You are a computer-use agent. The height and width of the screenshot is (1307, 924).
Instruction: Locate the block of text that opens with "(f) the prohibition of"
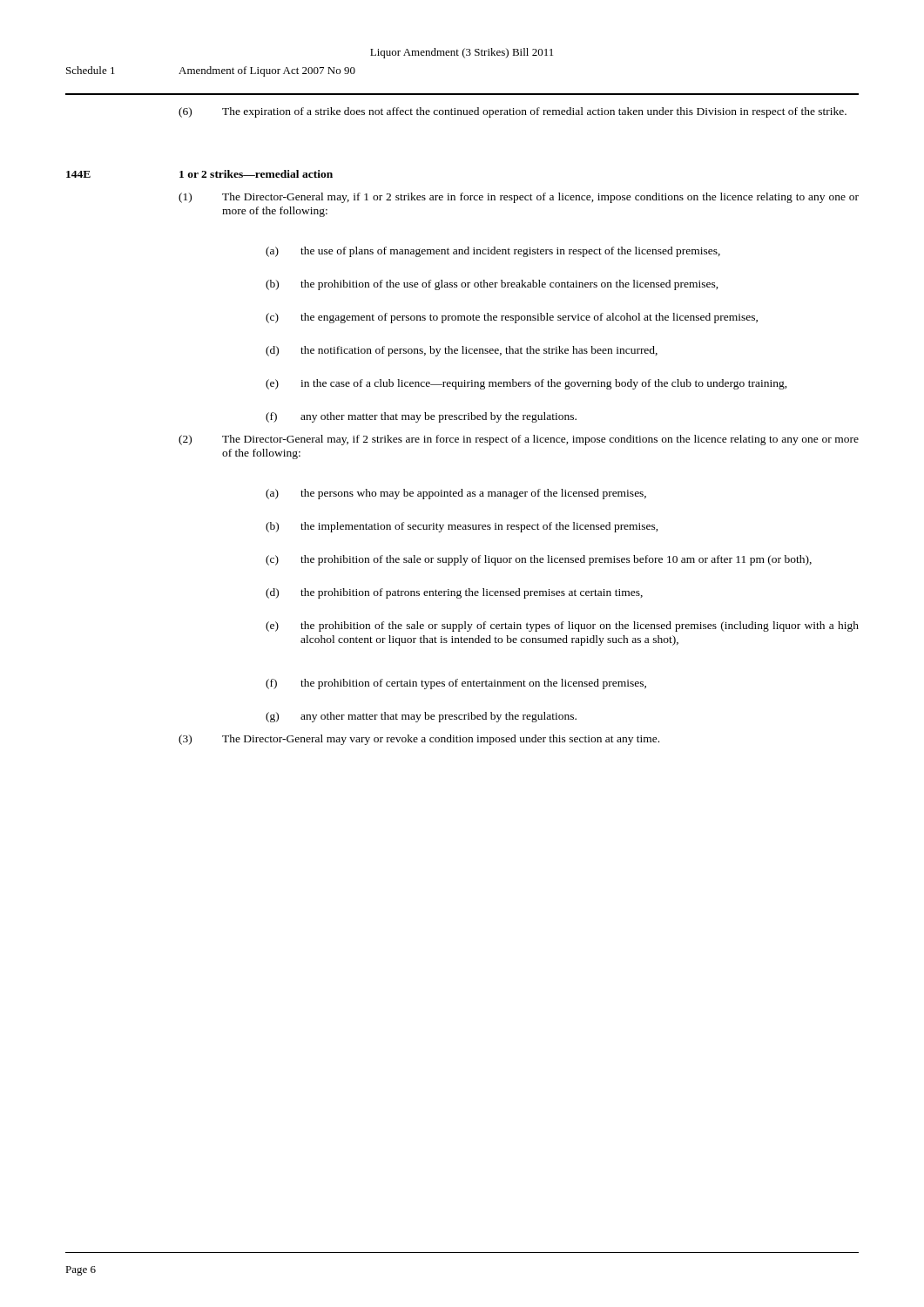[562, 683]
